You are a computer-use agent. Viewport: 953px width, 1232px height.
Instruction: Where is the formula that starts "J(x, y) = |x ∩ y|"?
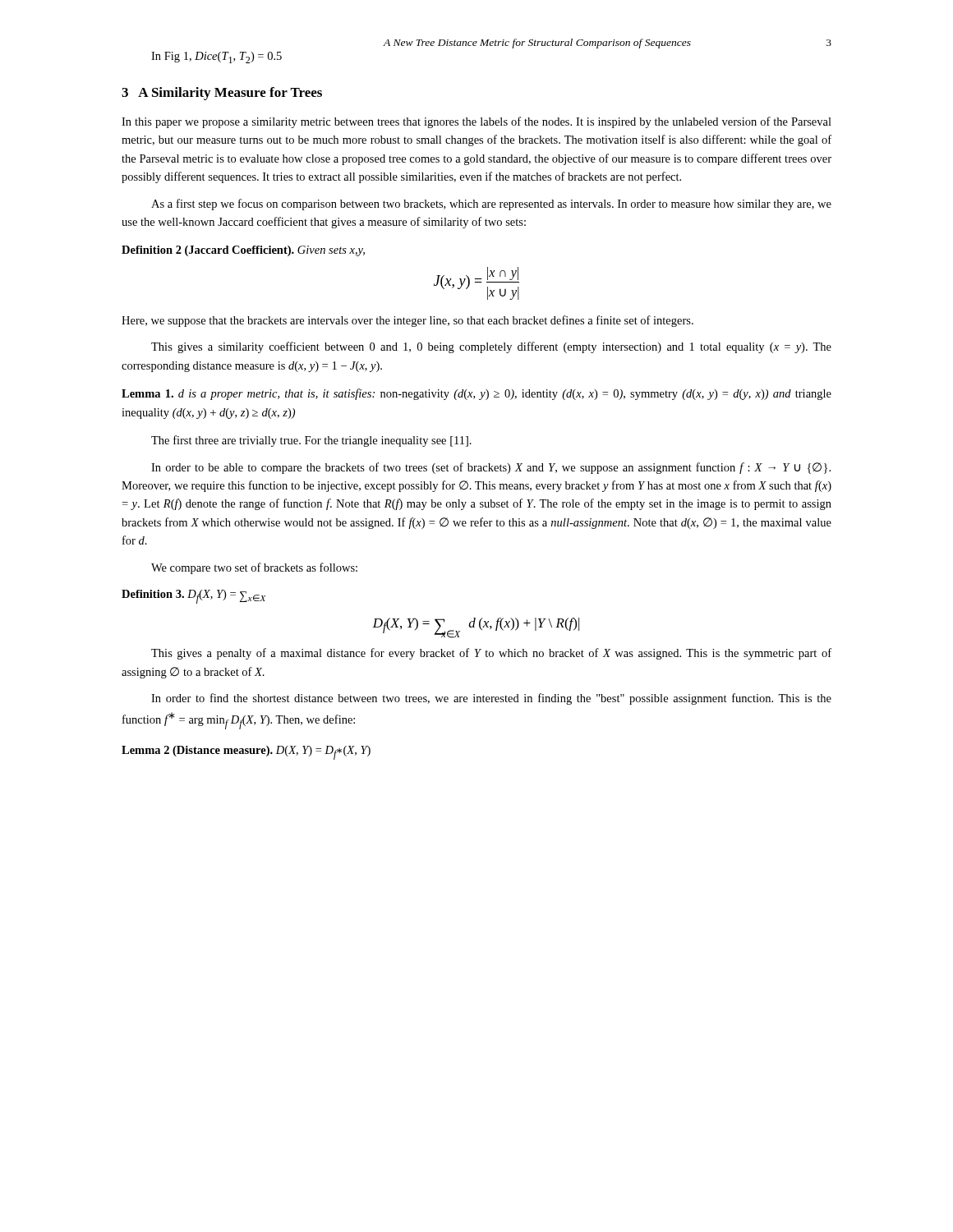(x=476, y=282)
